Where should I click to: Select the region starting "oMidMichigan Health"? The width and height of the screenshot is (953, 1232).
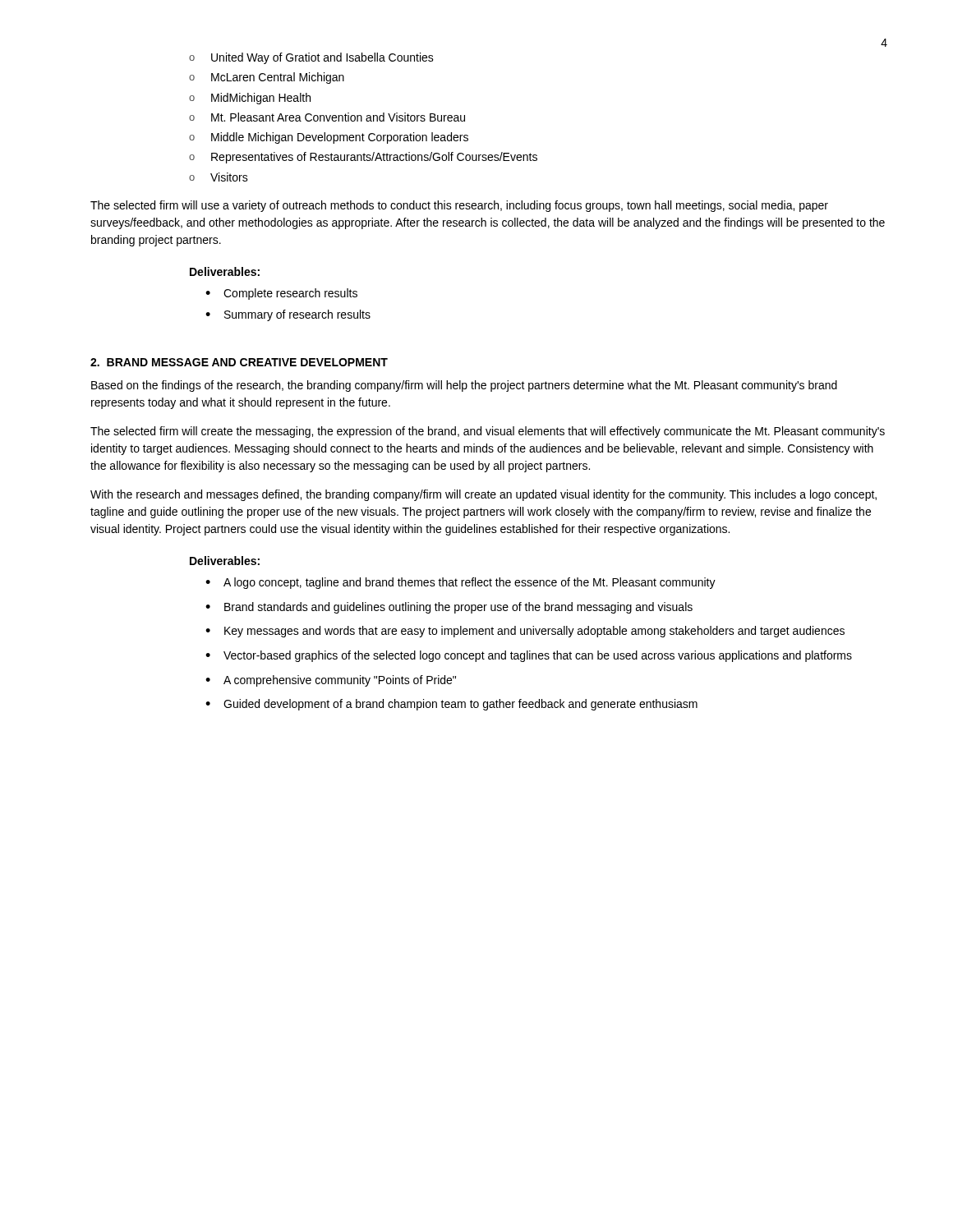(250, 98)
